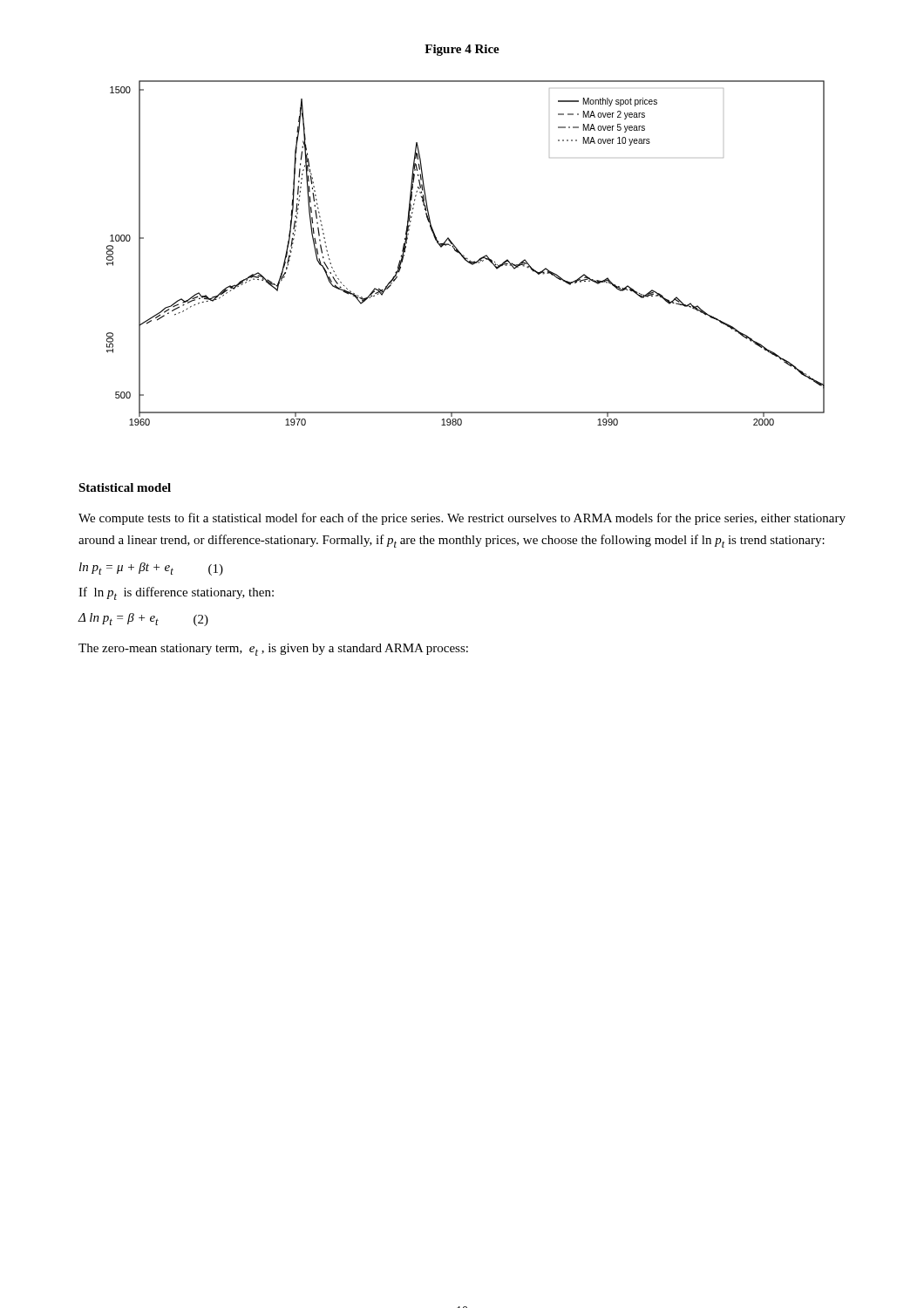Locate the text block starting "If ln pt is difference stationary, then:"
This screenshot has width=924, height=1308.
click(x=177, y=594)
